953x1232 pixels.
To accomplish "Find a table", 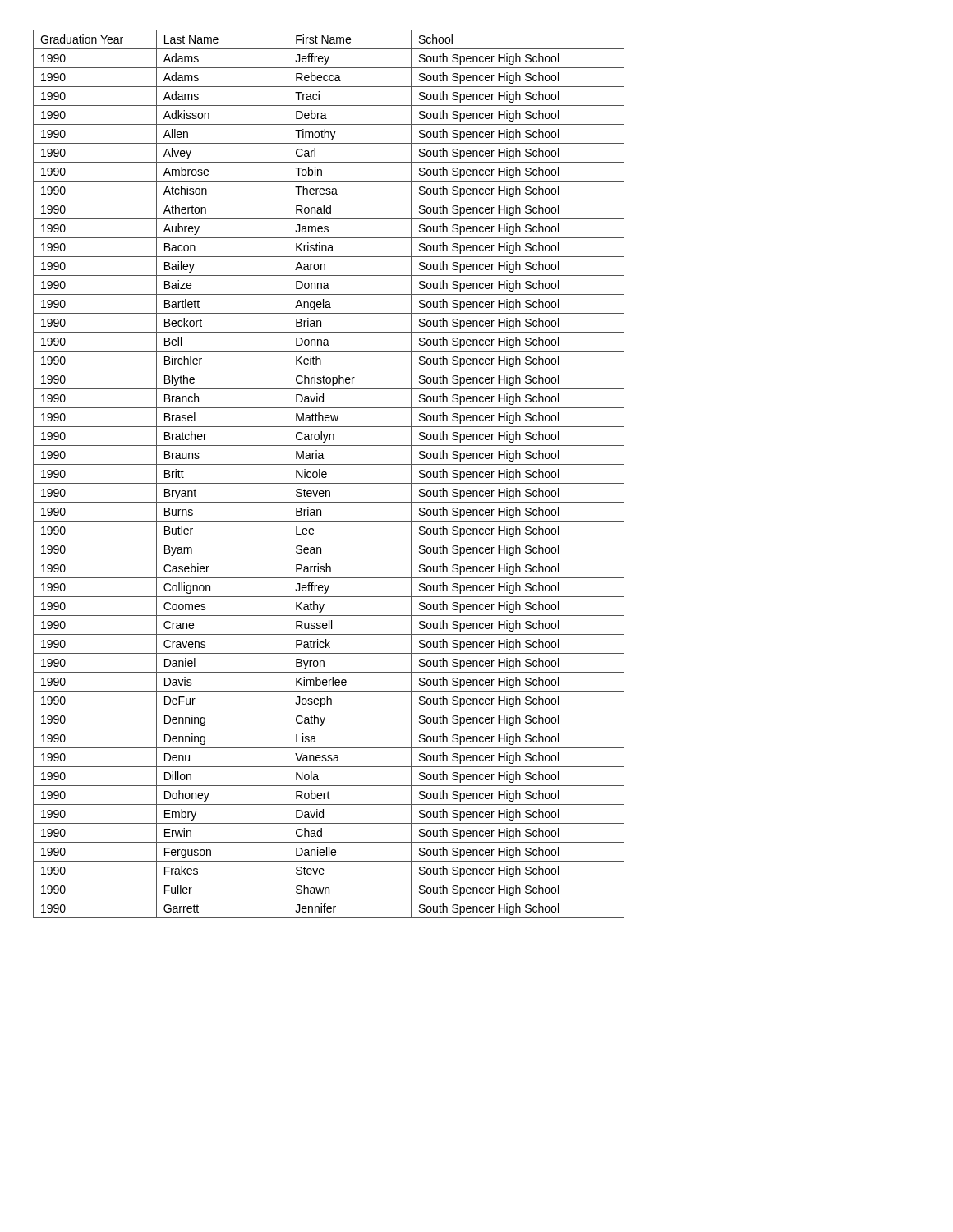I will tap(476, 474).
